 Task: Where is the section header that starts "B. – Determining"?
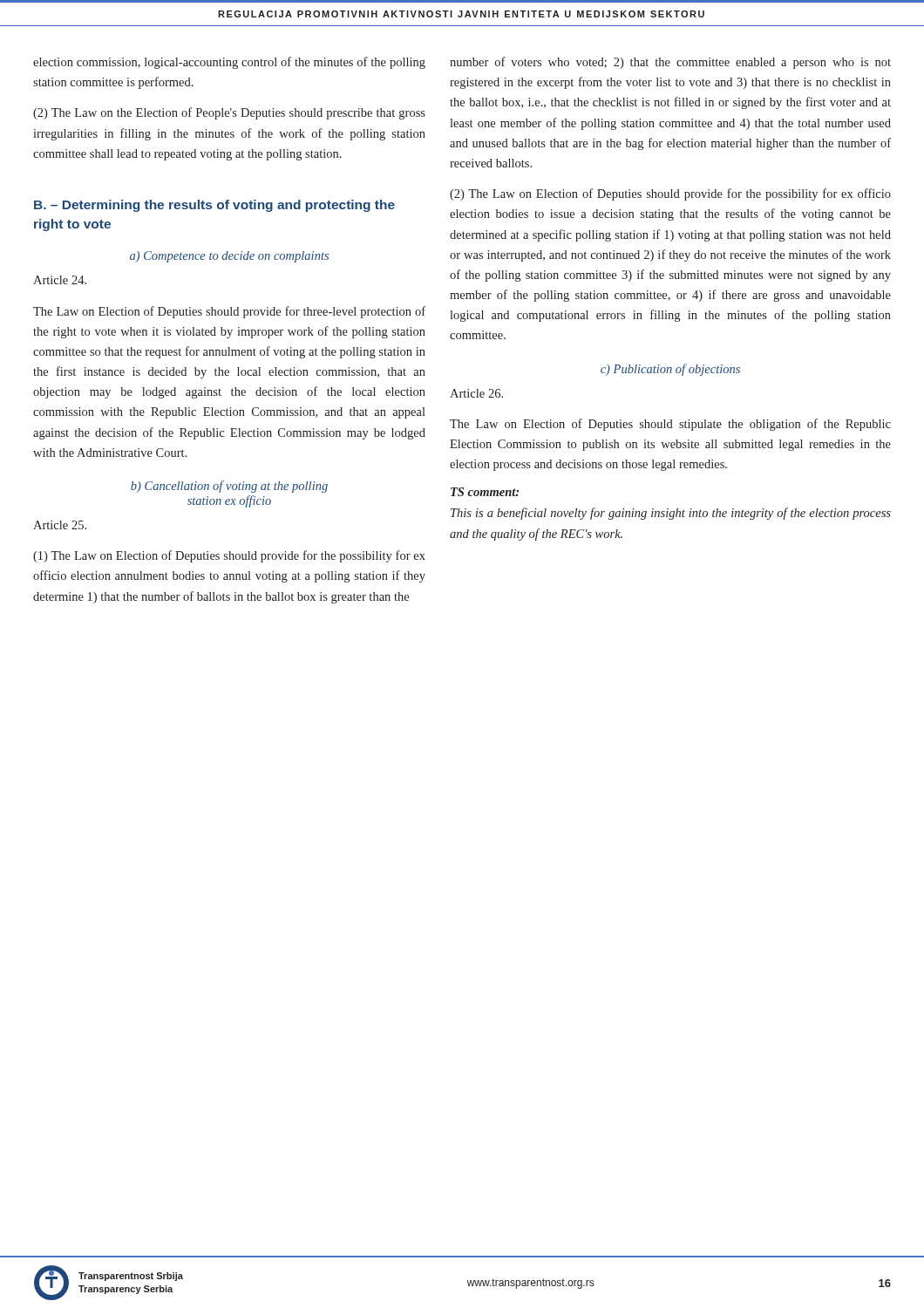(x=214, y=214)
